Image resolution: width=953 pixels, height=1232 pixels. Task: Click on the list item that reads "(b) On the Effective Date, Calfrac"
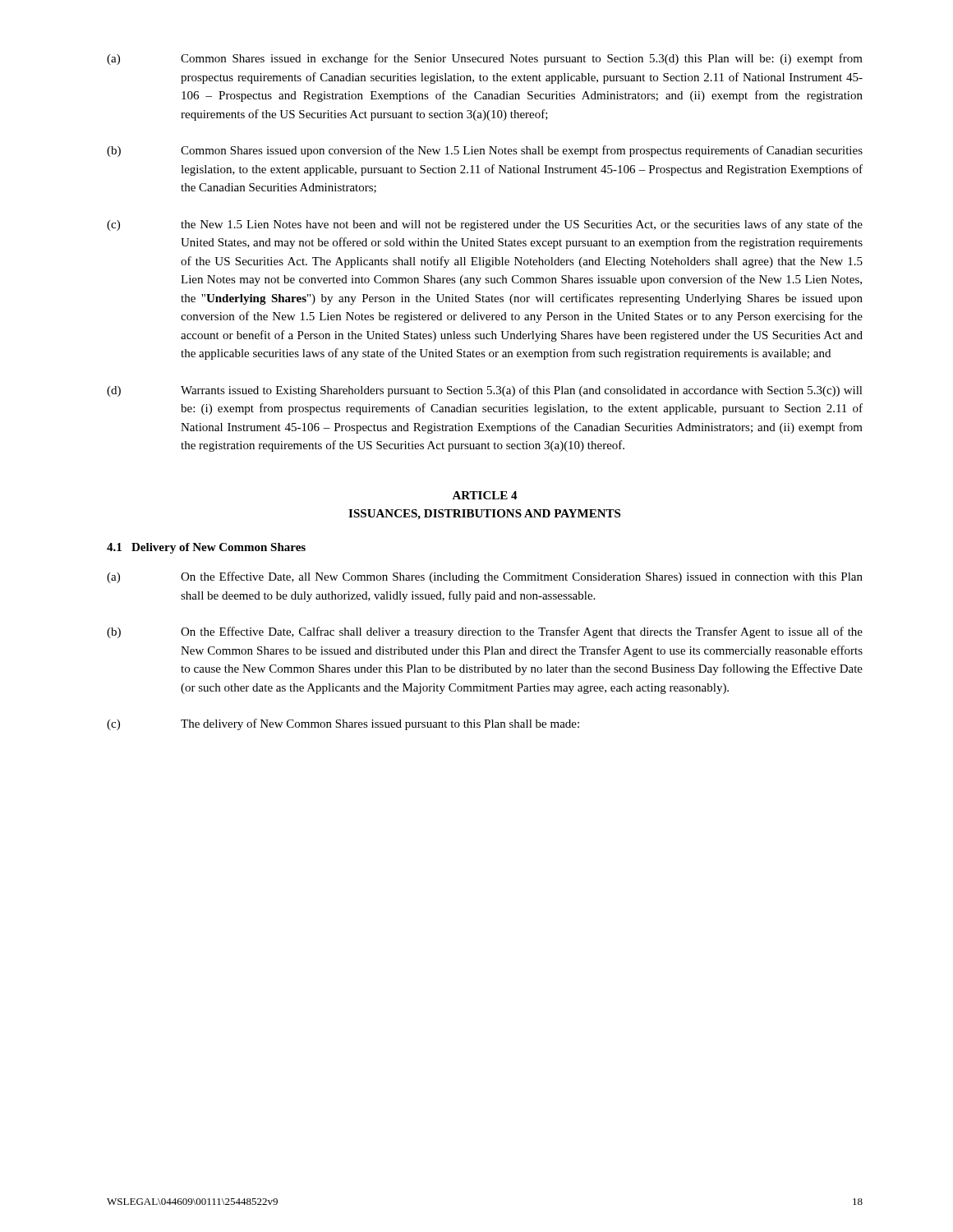point(485,659)
